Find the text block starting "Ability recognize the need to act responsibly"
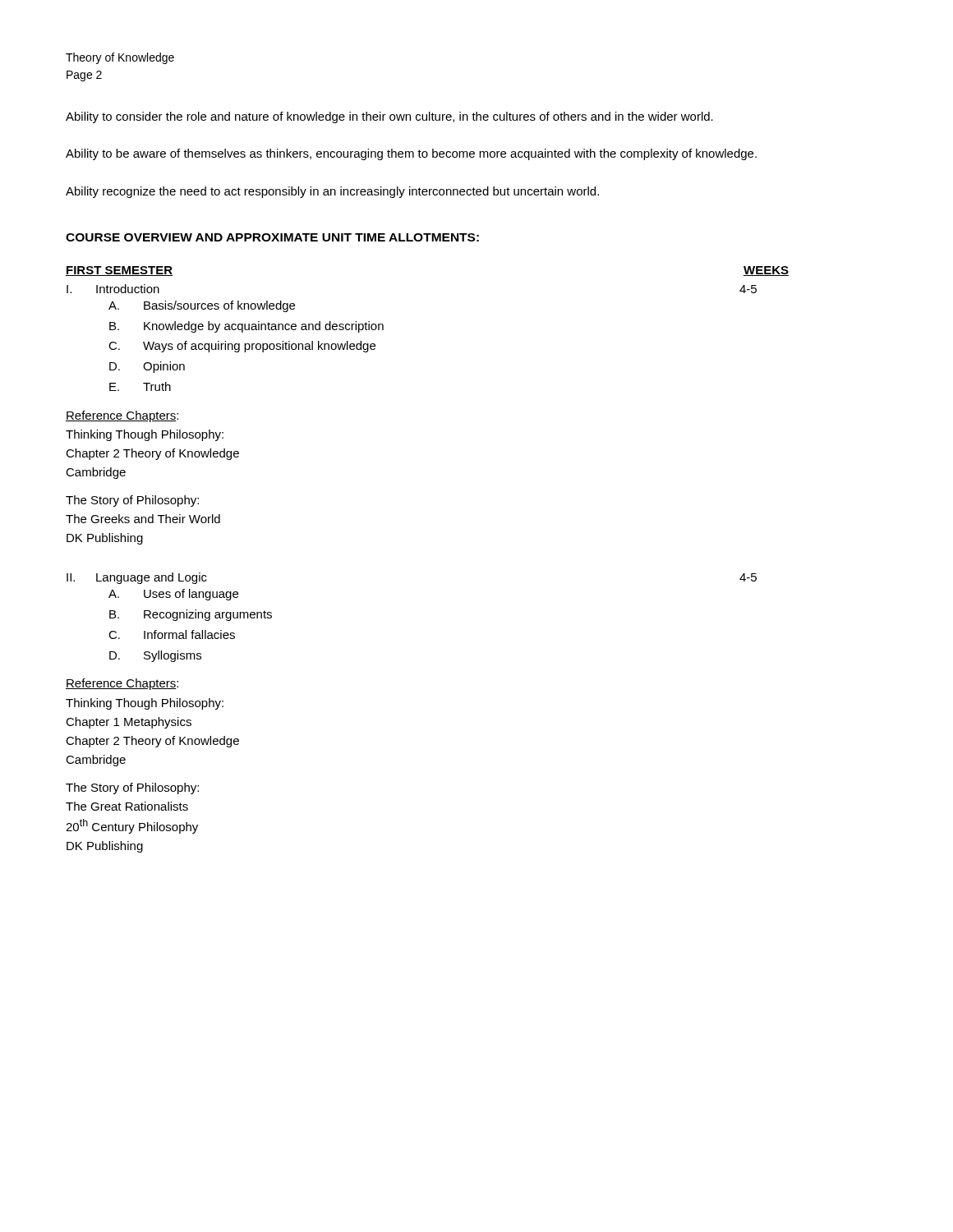 pos(333,191)
